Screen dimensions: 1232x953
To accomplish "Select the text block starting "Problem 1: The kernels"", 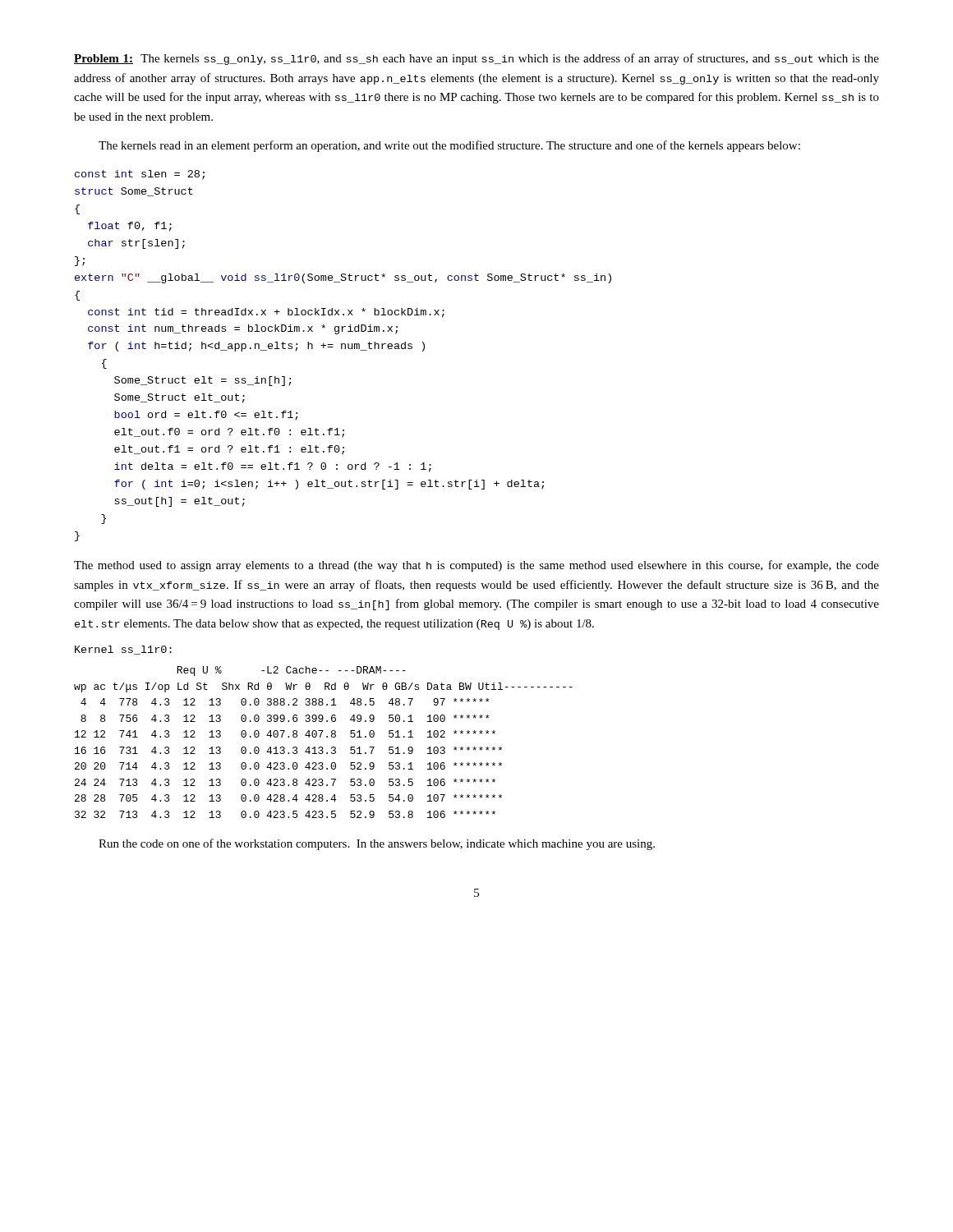I will pos(476,87).
